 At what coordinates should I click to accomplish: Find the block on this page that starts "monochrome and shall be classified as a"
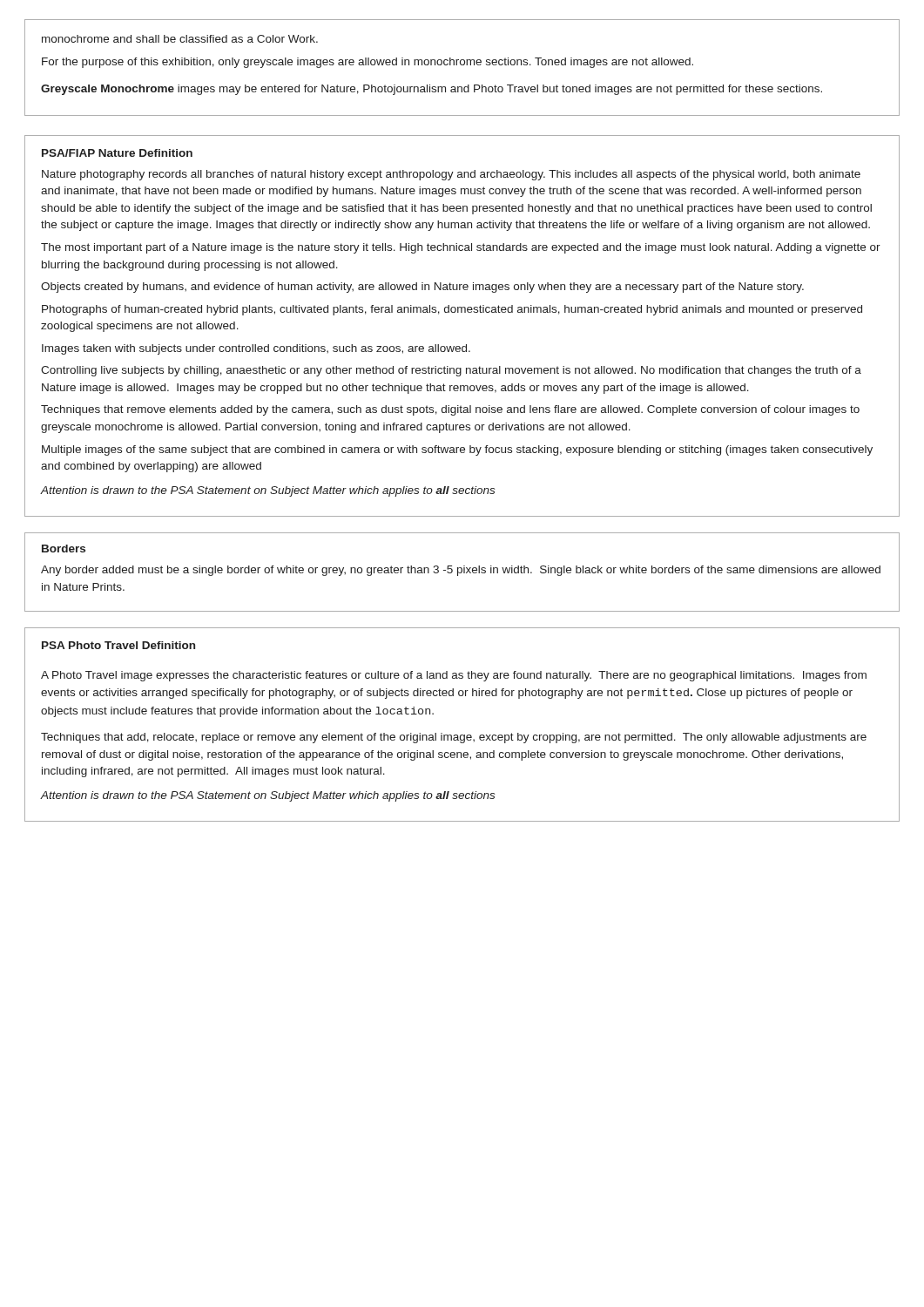click(x=462, y=64)
